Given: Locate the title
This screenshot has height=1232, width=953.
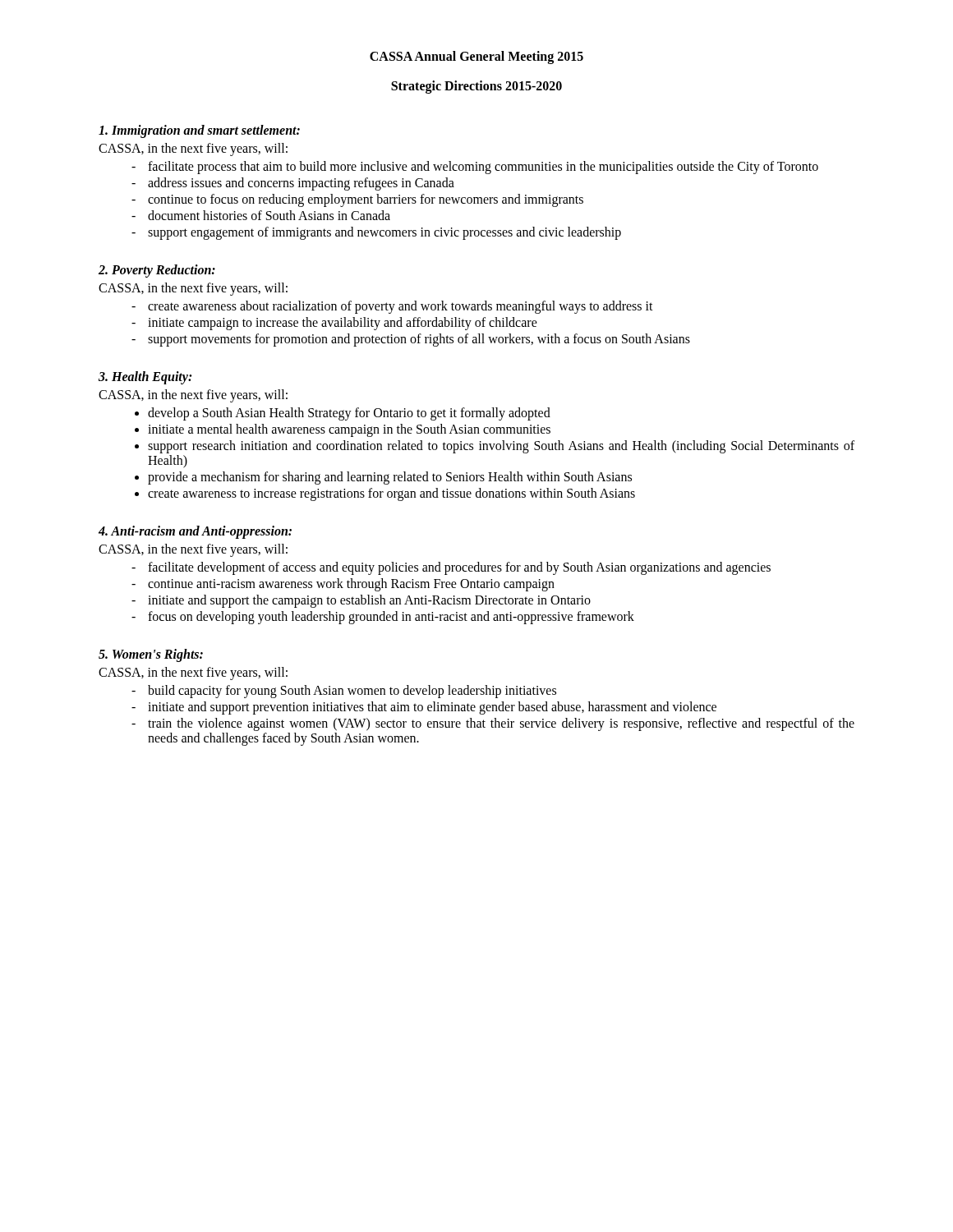Looking at the screenshot, I should [476, 86].
